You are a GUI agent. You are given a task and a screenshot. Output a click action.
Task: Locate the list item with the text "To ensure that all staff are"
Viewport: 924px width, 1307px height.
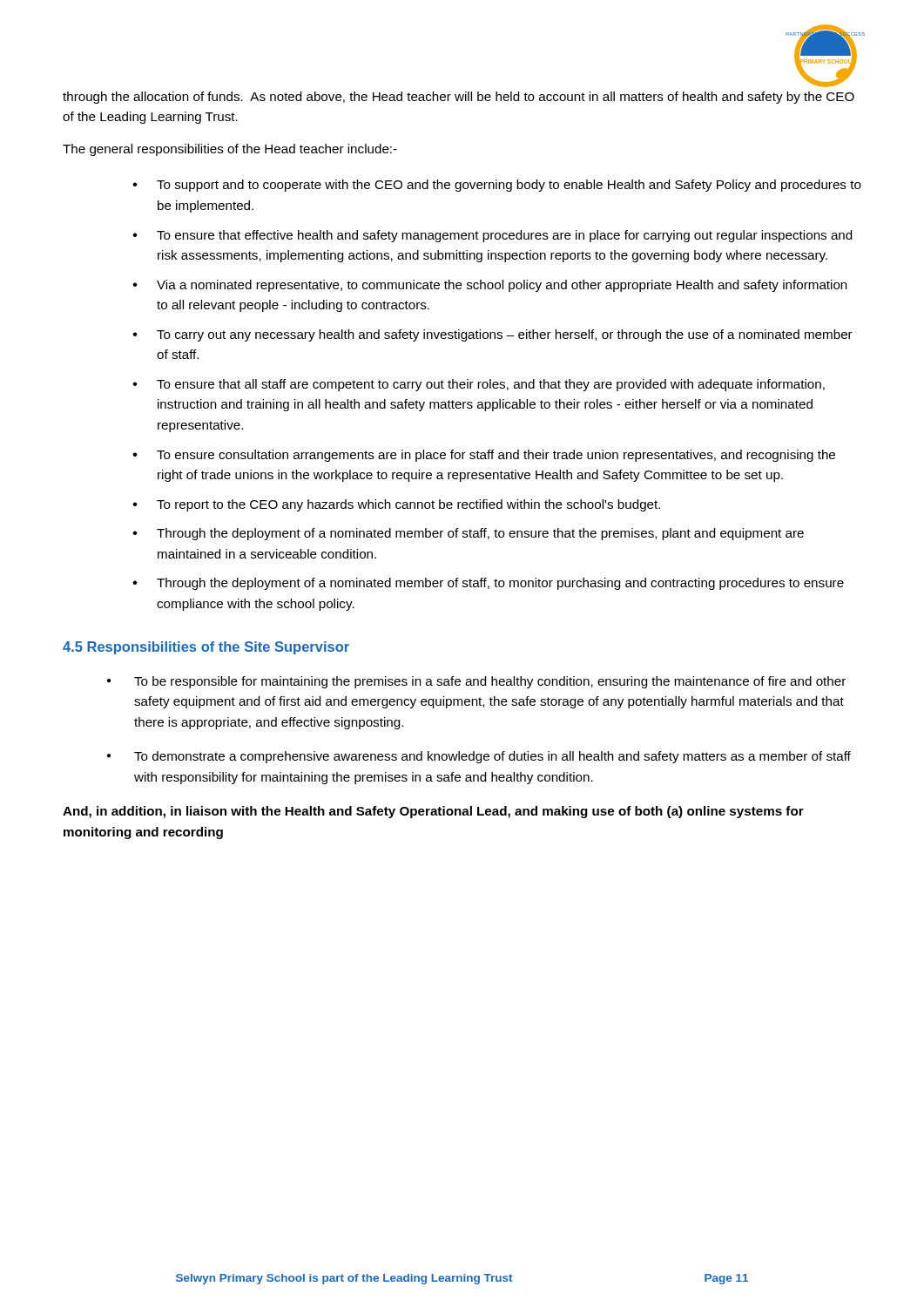(x=491, y=404)
